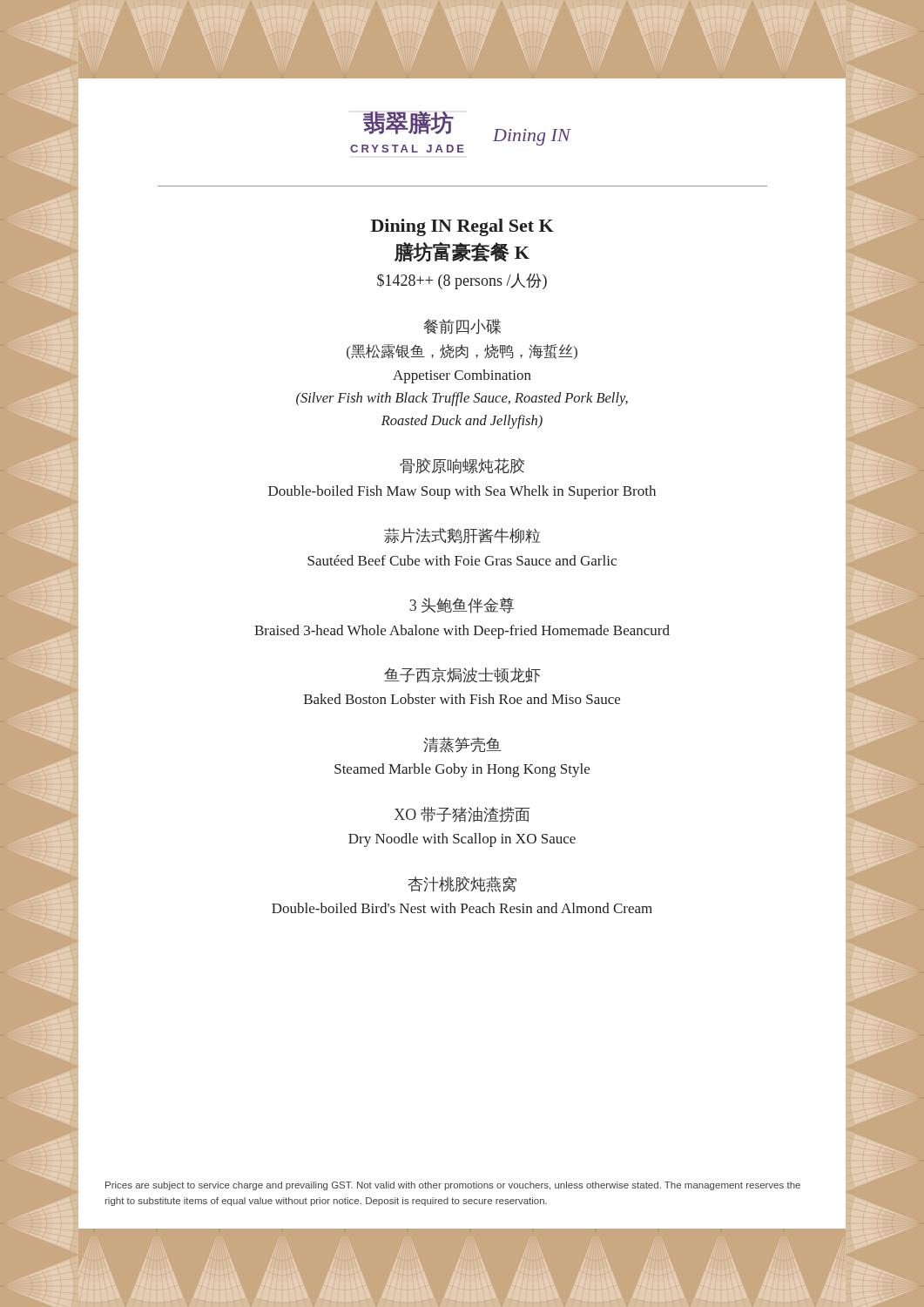924x1307 pixels.
Task: Find the title on this page that starts "Dining IN Regal"
Action: pyautogui.click(x=462, y=252)
